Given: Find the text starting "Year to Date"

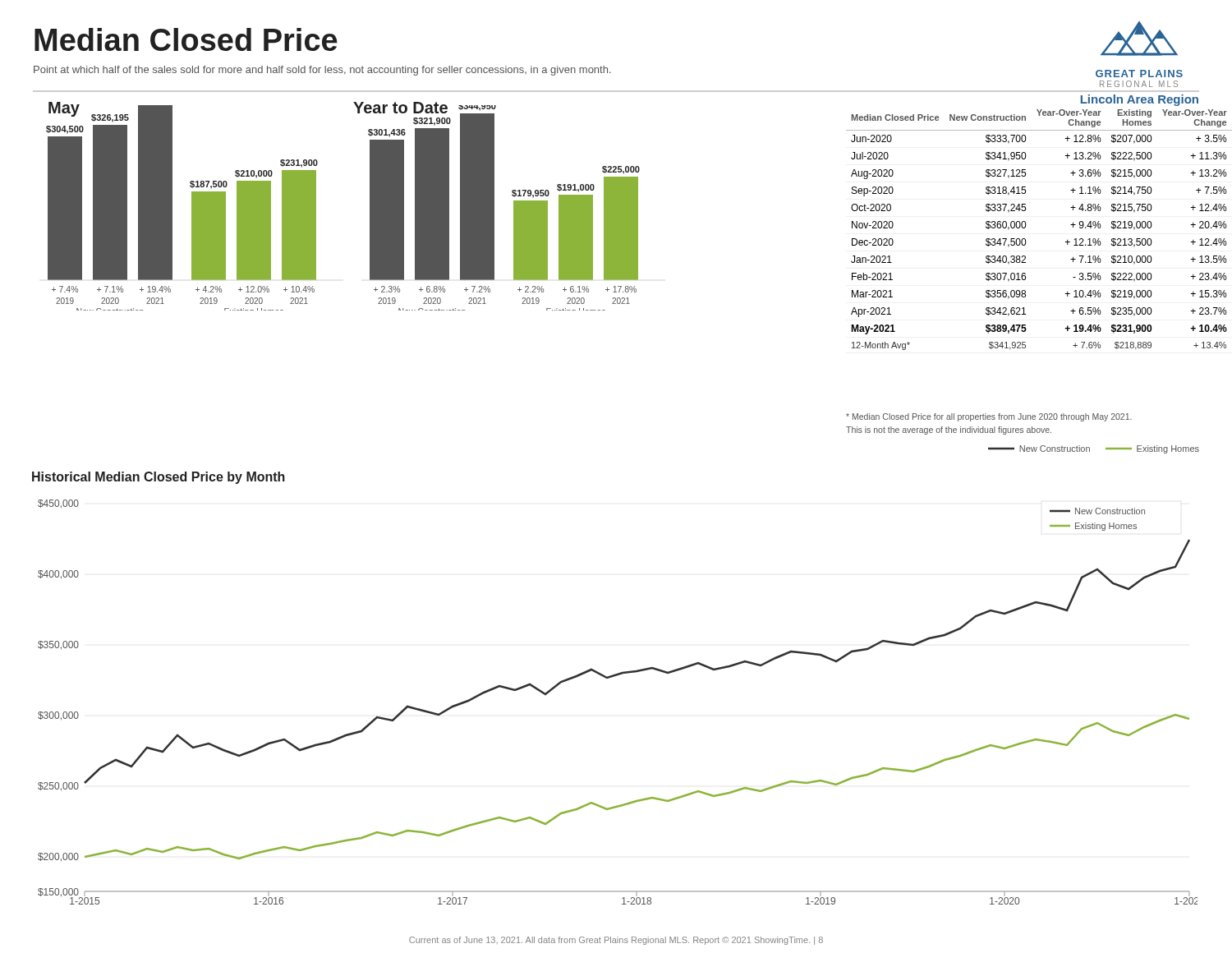Looking at the screenshot, I should pos(401,108).
